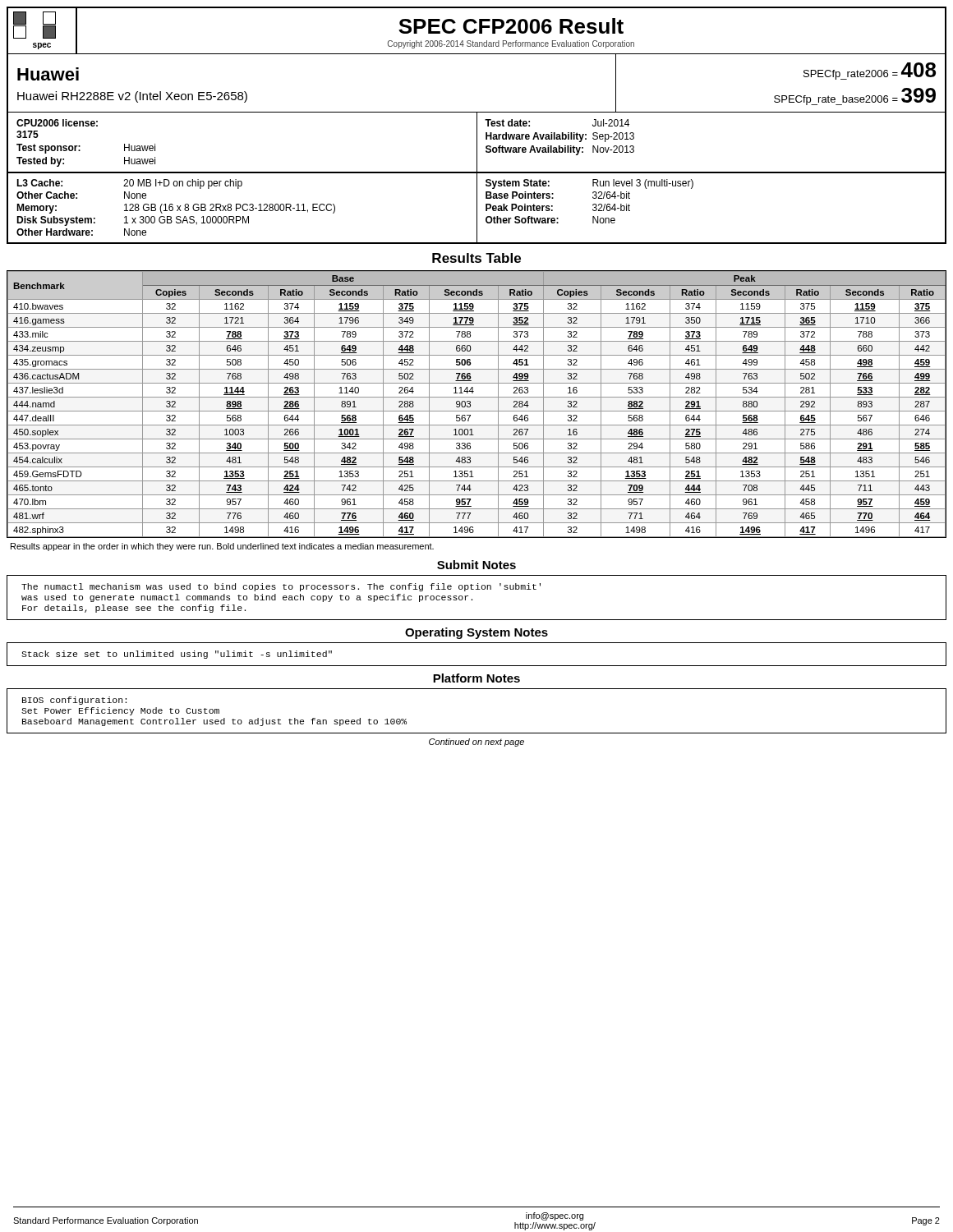
Task: Locate the table with the text "CPU2006 license: 3175 Test sponsor:Huawei"
Action: (x=476, y=177)
